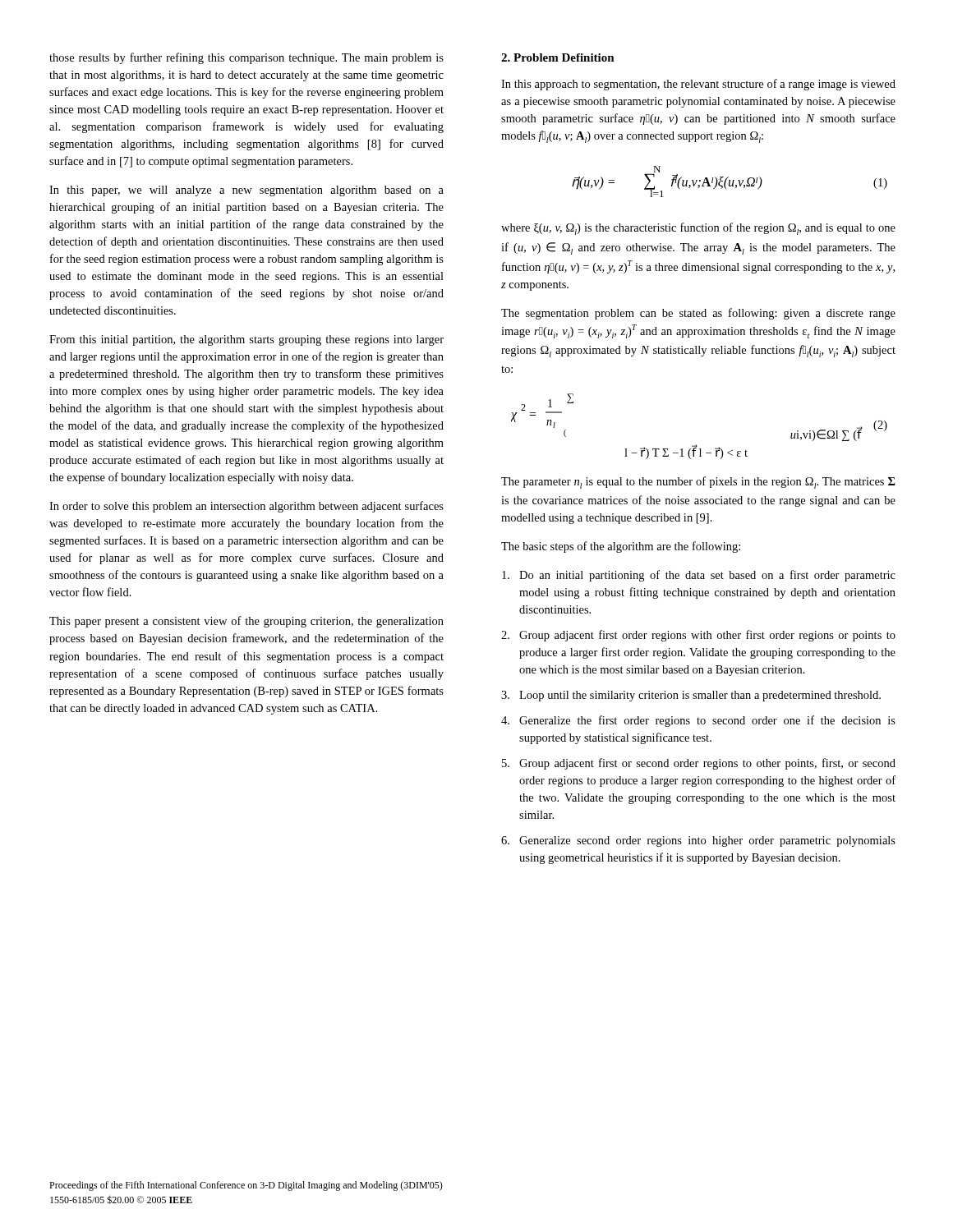Click on the text block starting "those results by further"
953x1232 pixels.
click(246, 109)
